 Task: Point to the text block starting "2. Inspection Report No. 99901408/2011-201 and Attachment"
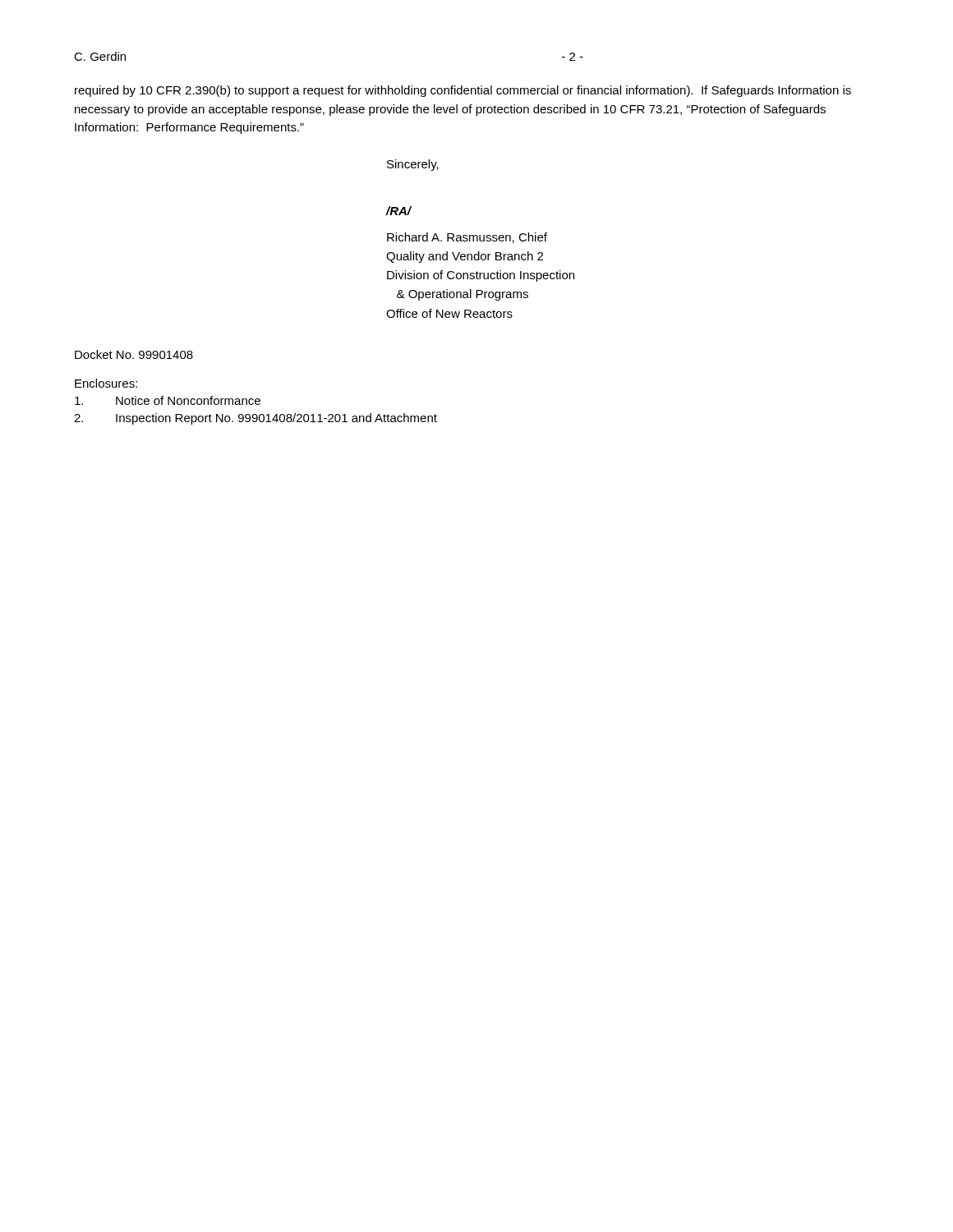[x=255, y=417]
